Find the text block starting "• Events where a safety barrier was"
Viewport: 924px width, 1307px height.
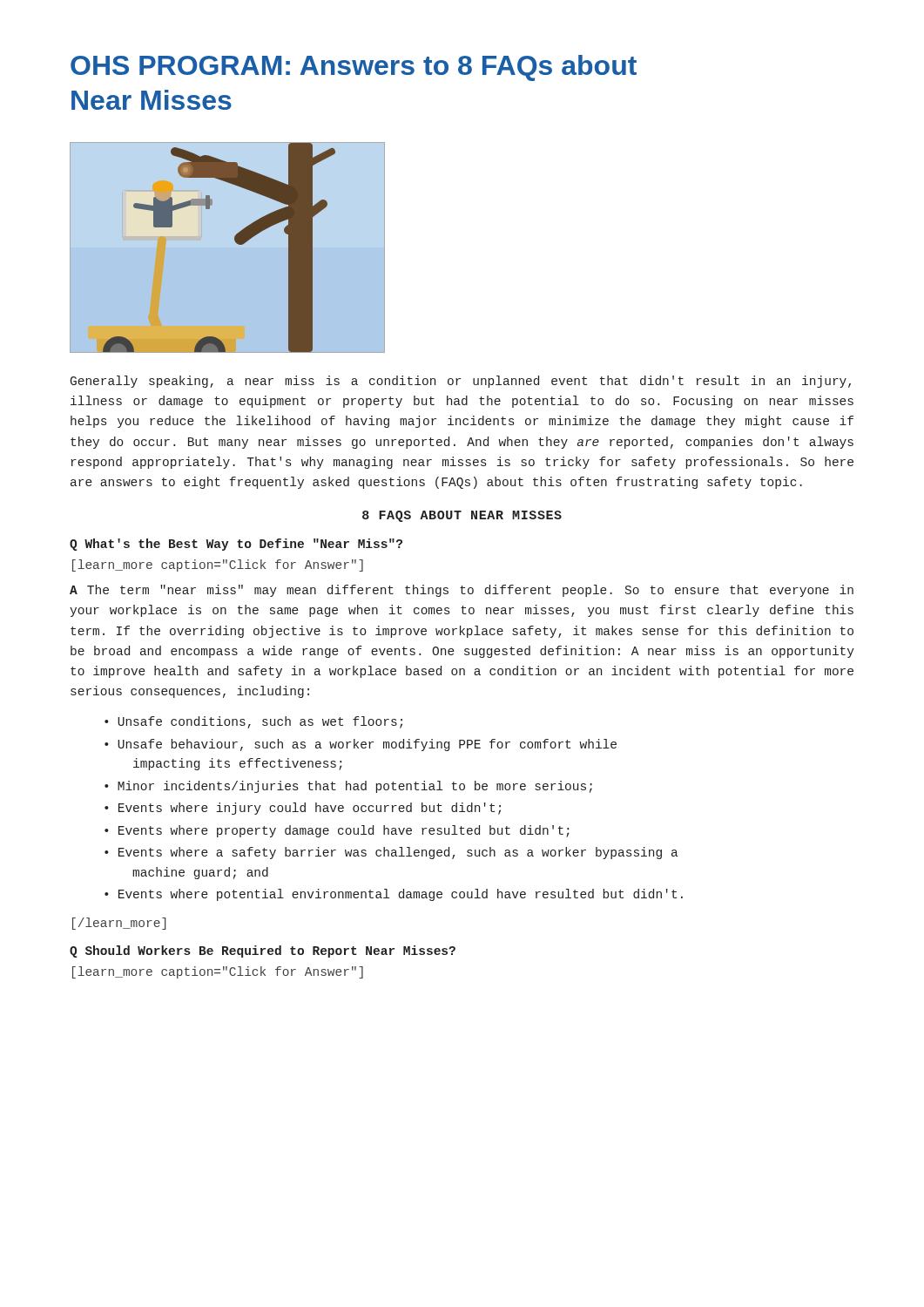390,863
